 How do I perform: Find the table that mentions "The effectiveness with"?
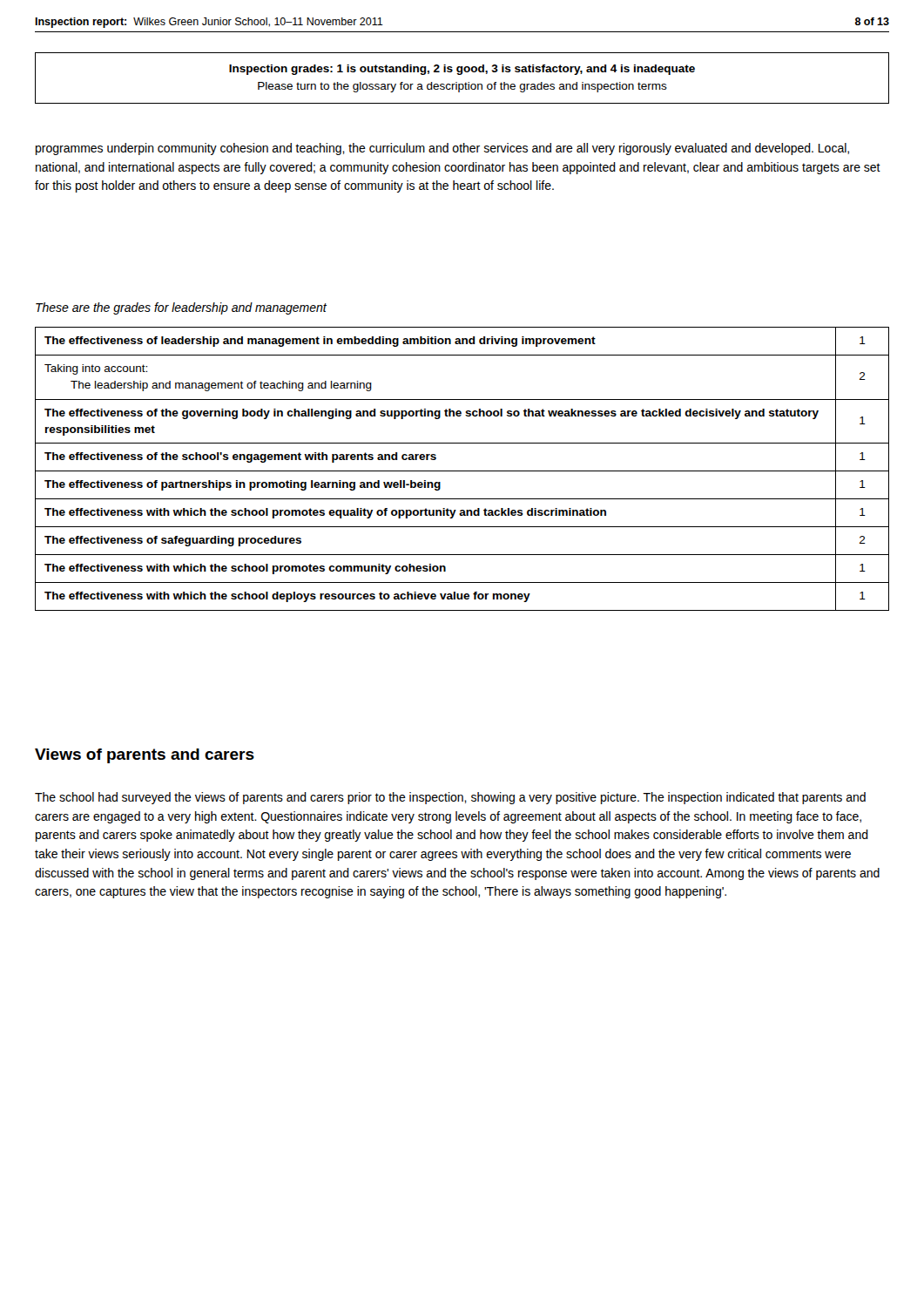(462, 469)
